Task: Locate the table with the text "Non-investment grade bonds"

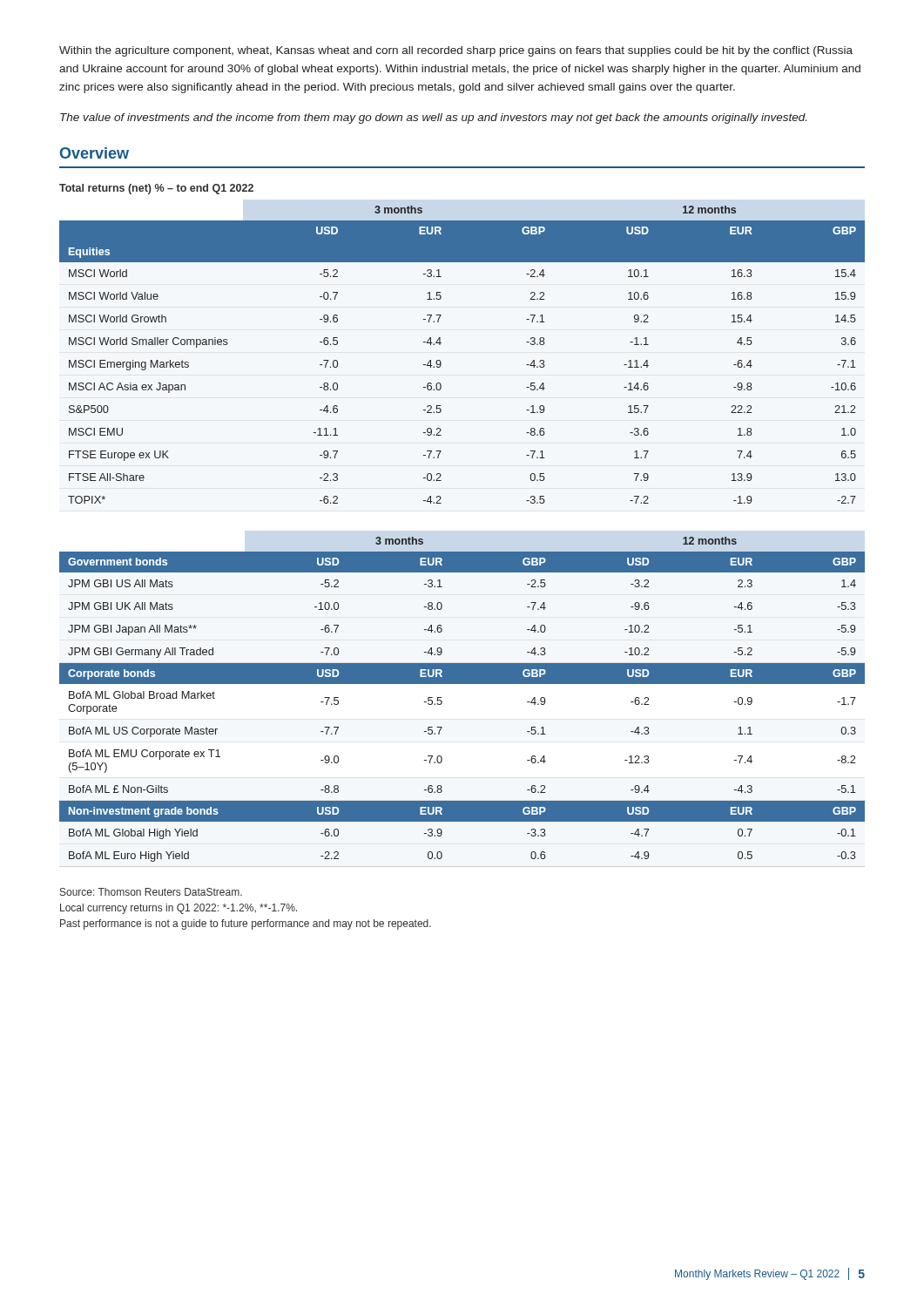Action: [462, 699]
